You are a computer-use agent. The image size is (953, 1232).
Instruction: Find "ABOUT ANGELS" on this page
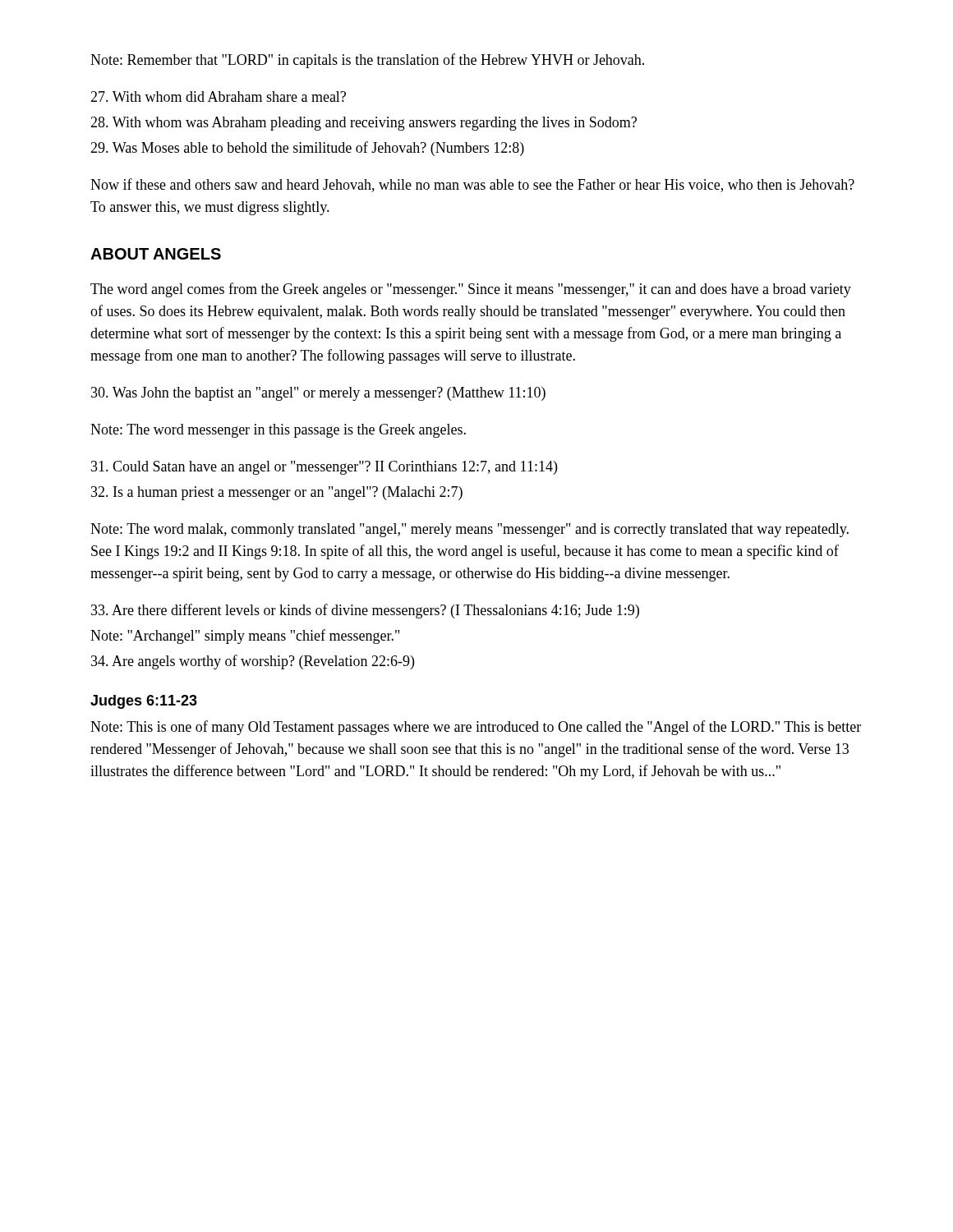[156, 254]
